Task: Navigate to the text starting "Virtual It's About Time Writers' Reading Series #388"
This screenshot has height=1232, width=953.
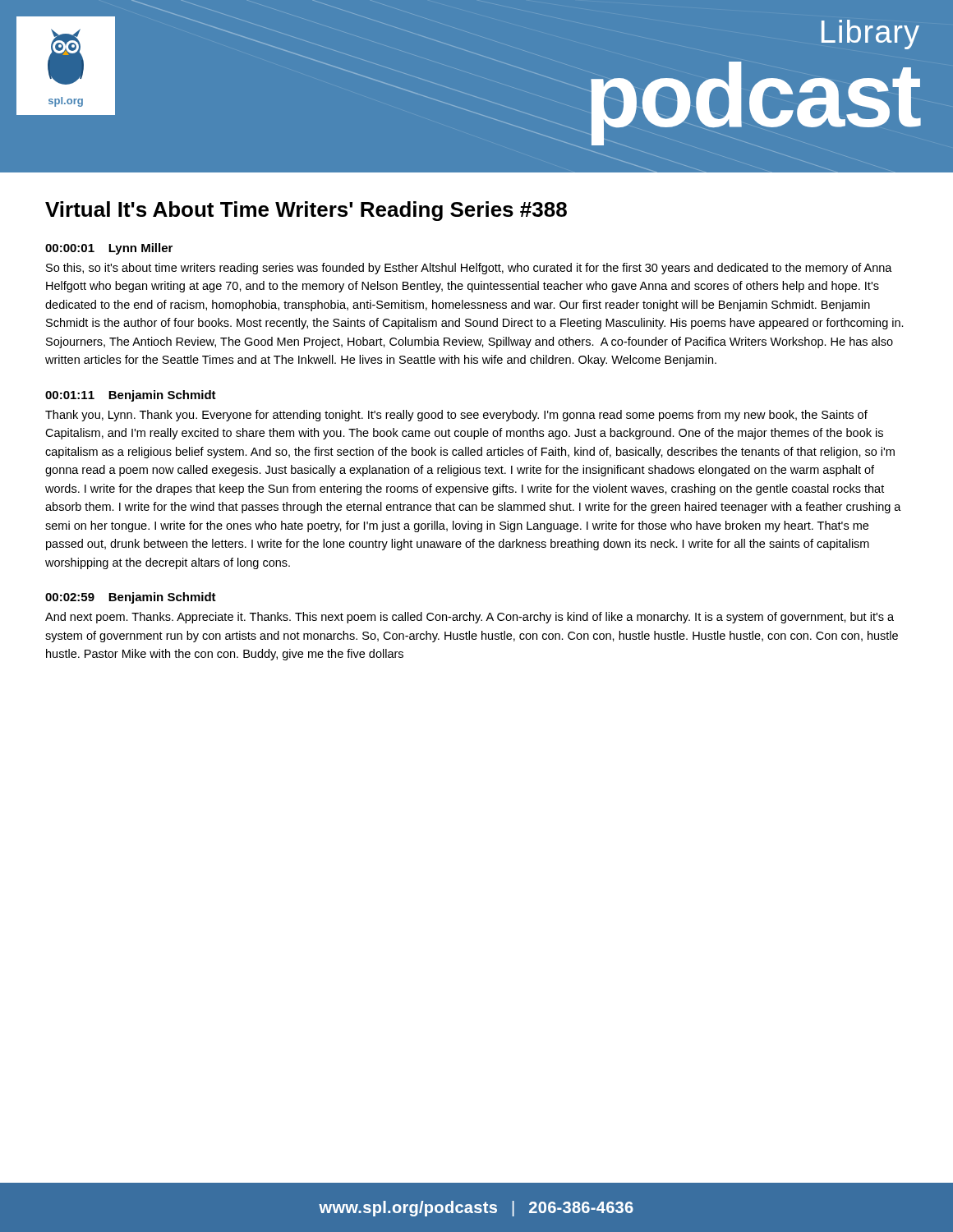Action: [x=476, y=210]
